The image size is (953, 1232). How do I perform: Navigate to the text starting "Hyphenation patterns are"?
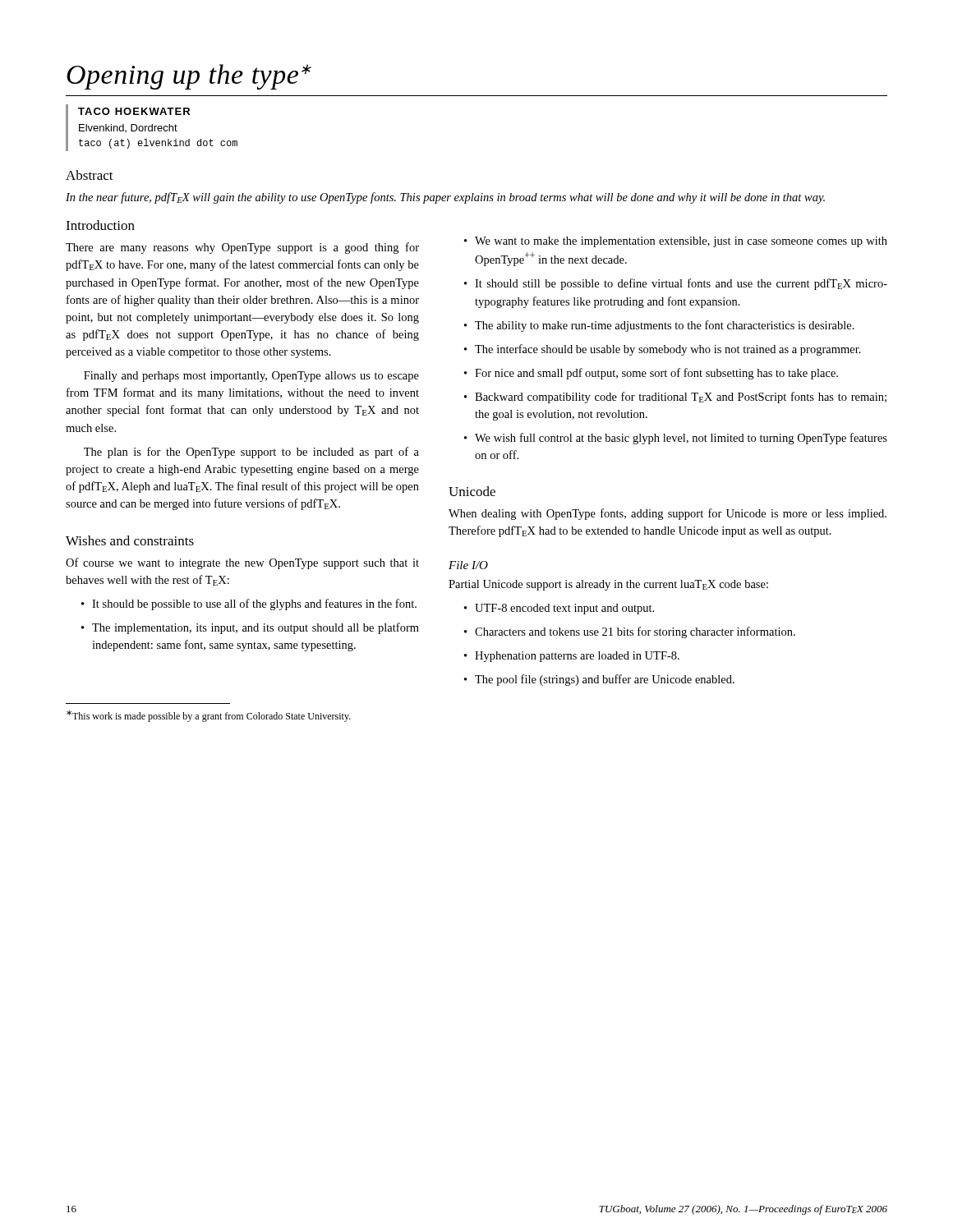(668, 656)
